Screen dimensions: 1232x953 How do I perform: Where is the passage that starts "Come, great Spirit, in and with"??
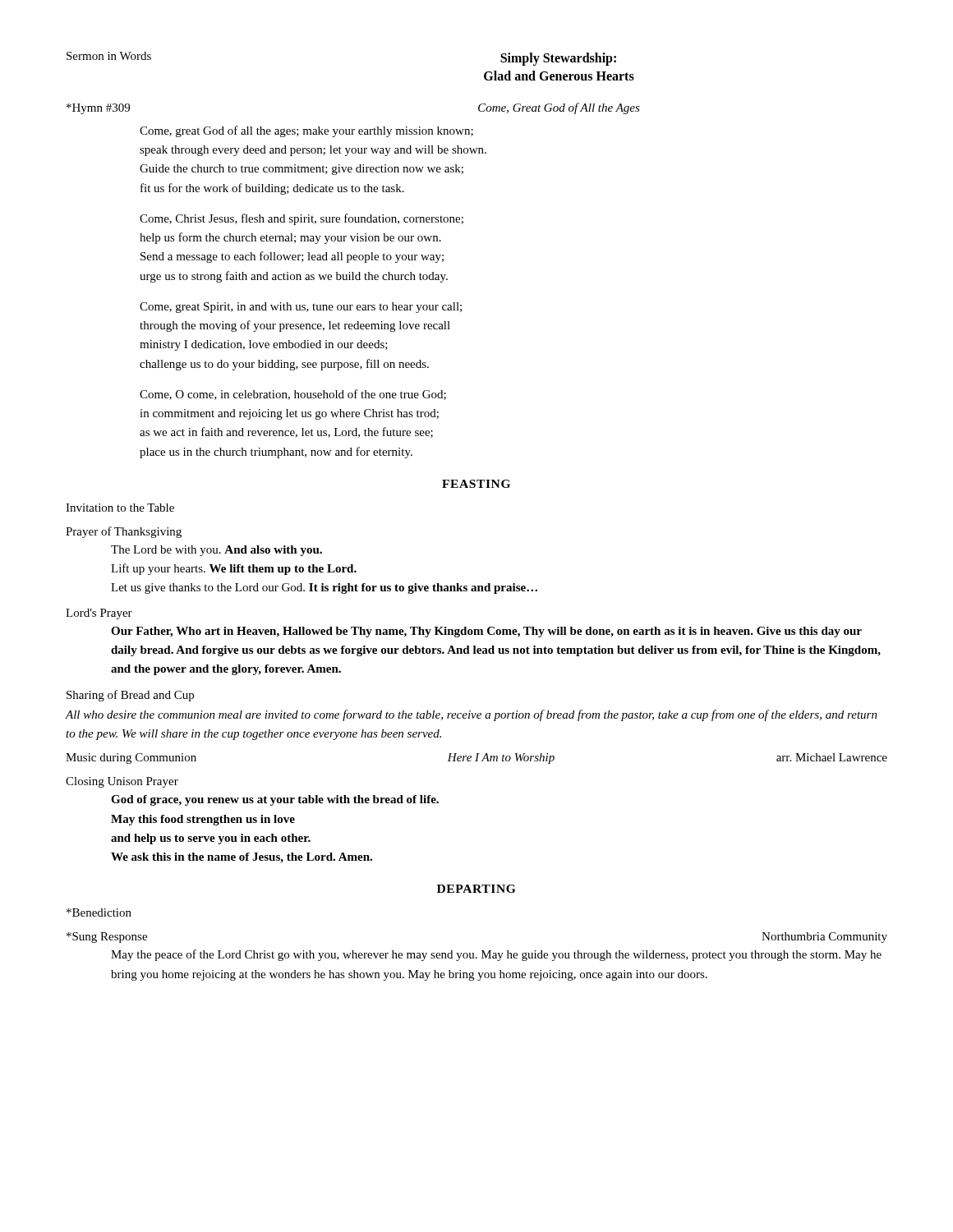click(301, 335)
